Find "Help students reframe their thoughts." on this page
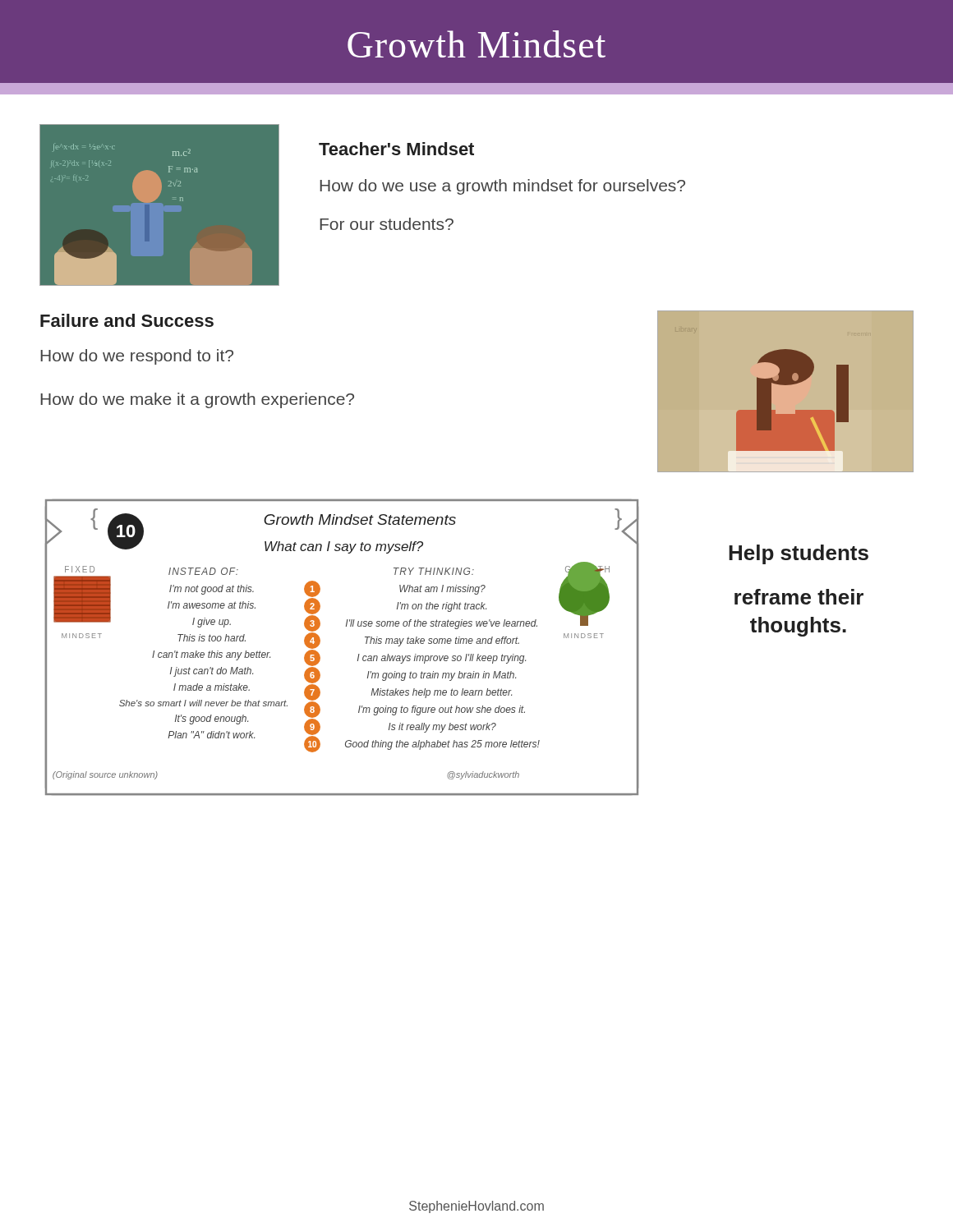Screen dimensions: 1232x953 point(799,589)
